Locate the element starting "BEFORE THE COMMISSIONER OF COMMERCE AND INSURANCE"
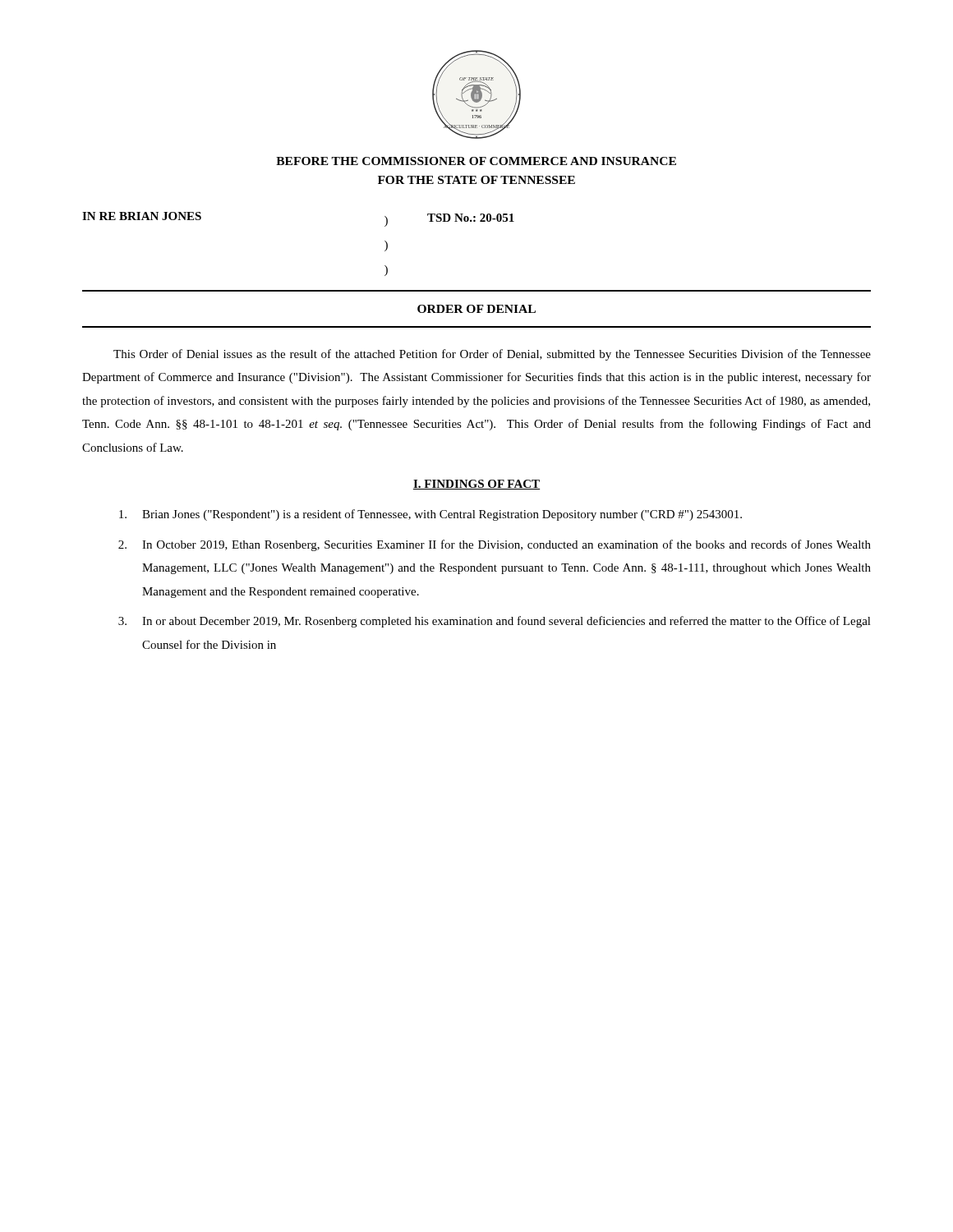 pos(476,170)
